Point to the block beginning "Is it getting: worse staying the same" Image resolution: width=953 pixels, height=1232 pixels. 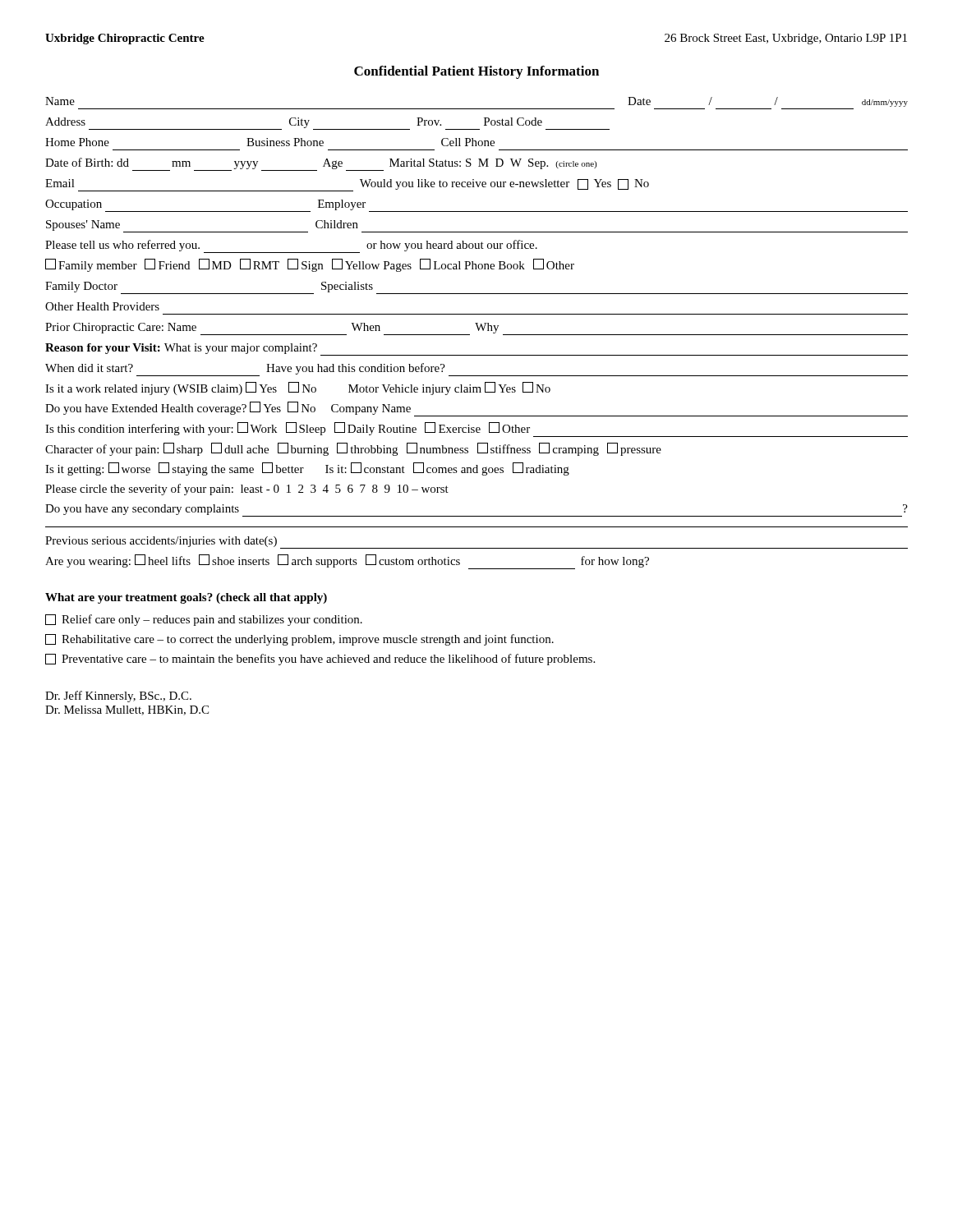click(307, 469)
